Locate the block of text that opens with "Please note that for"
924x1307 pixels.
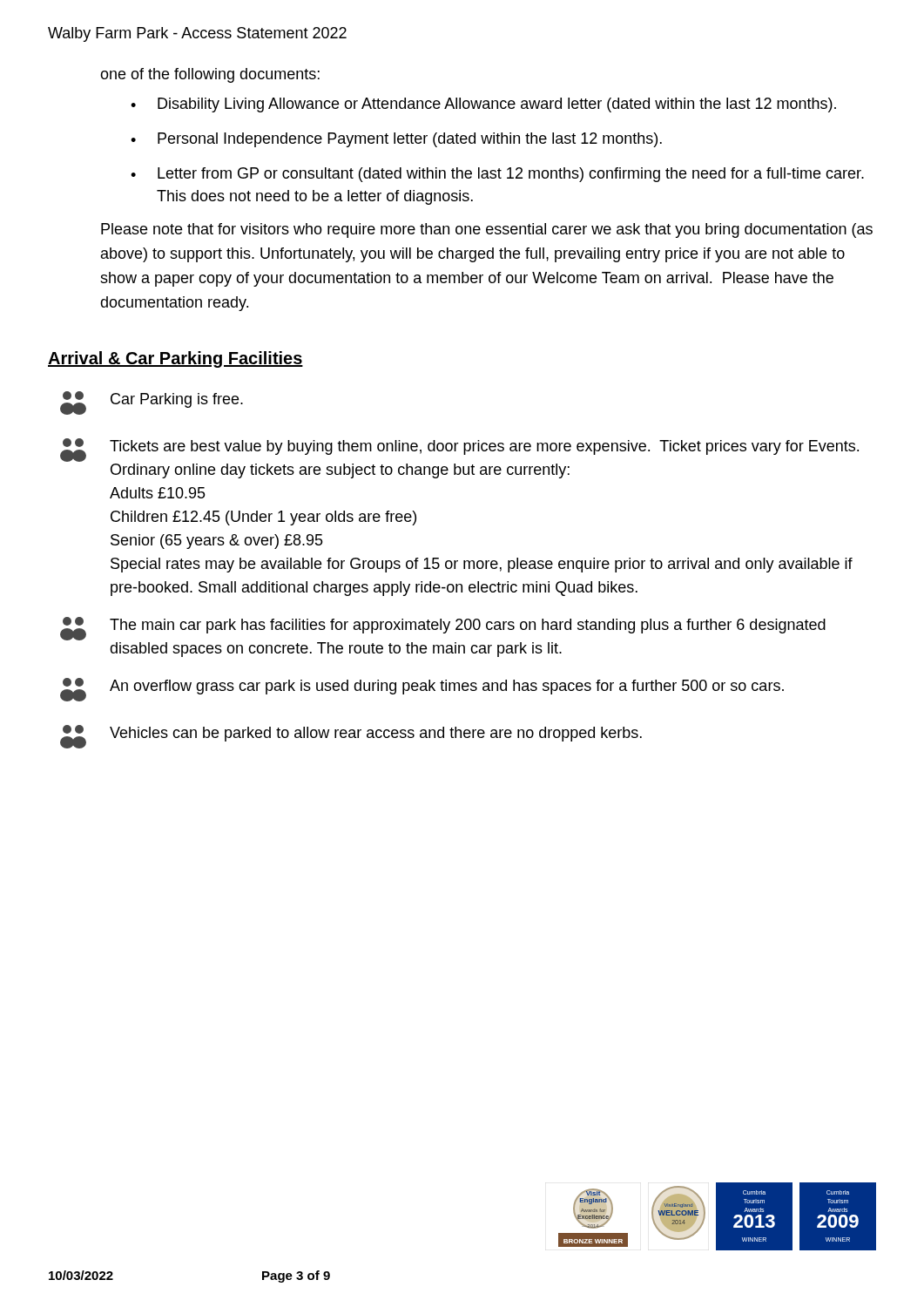487,266
